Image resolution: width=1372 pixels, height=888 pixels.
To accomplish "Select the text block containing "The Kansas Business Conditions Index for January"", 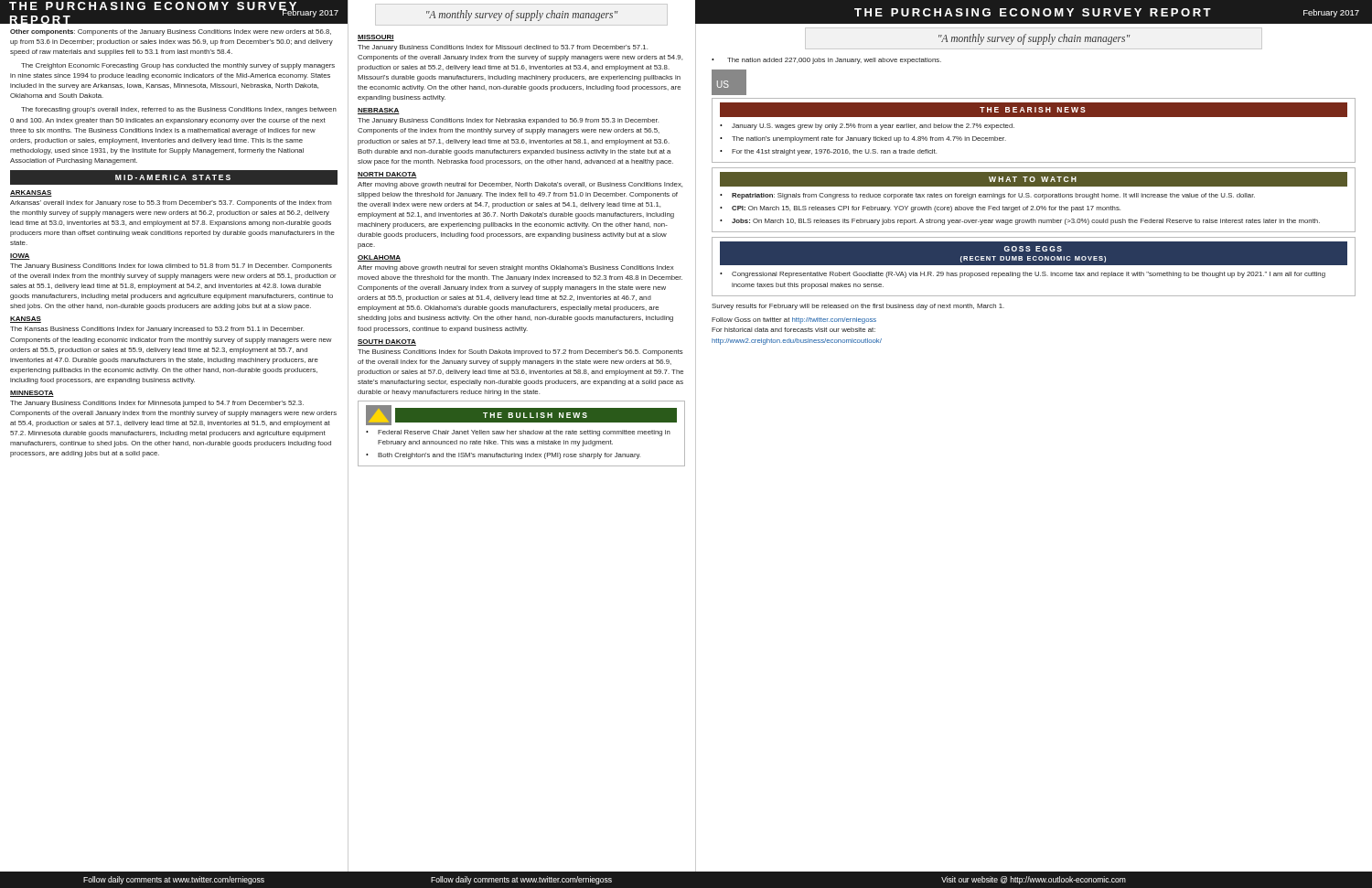I will tap(171, 354).
